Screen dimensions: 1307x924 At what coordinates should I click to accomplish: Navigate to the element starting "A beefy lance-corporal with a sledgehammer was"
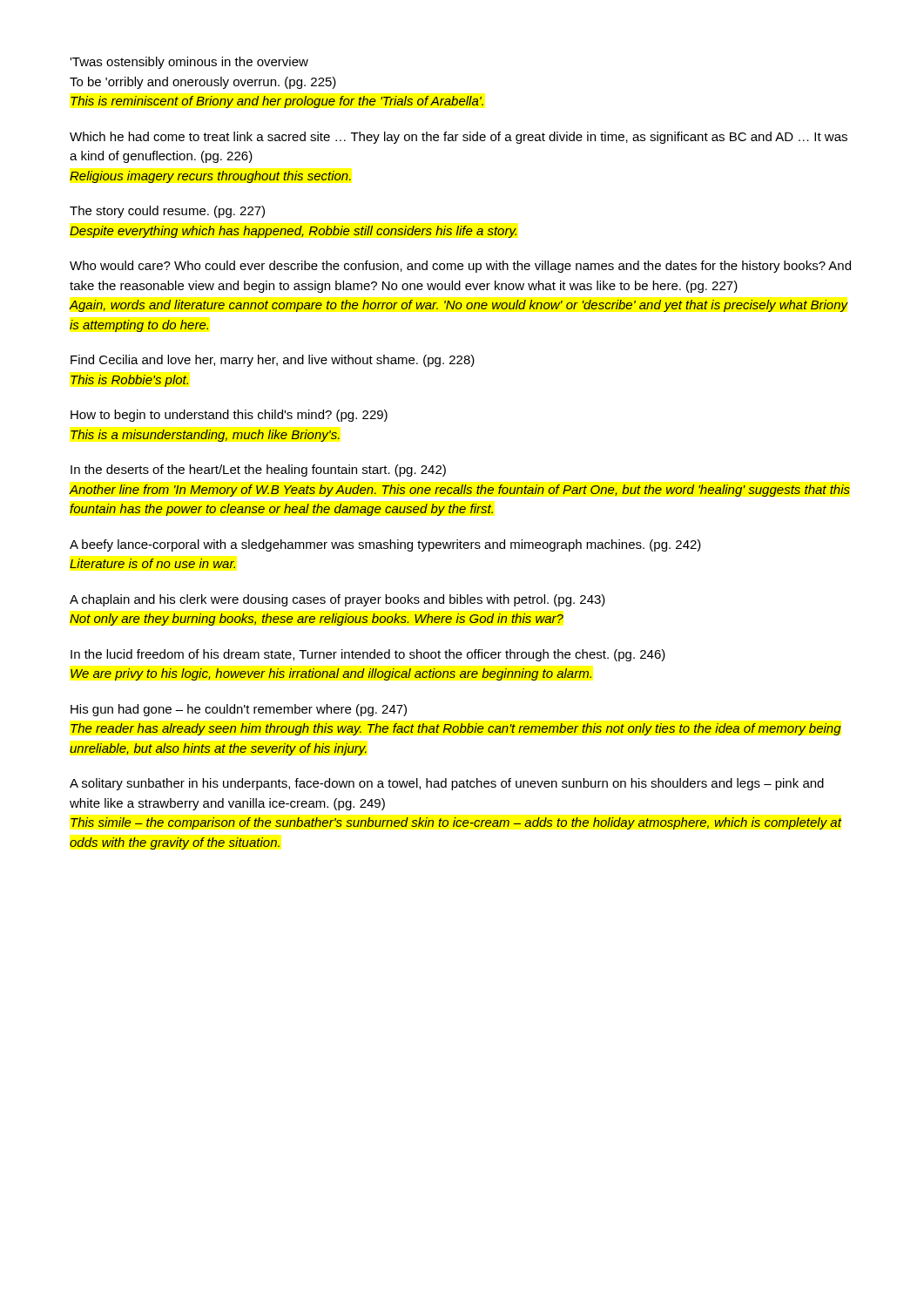[386, 554]
